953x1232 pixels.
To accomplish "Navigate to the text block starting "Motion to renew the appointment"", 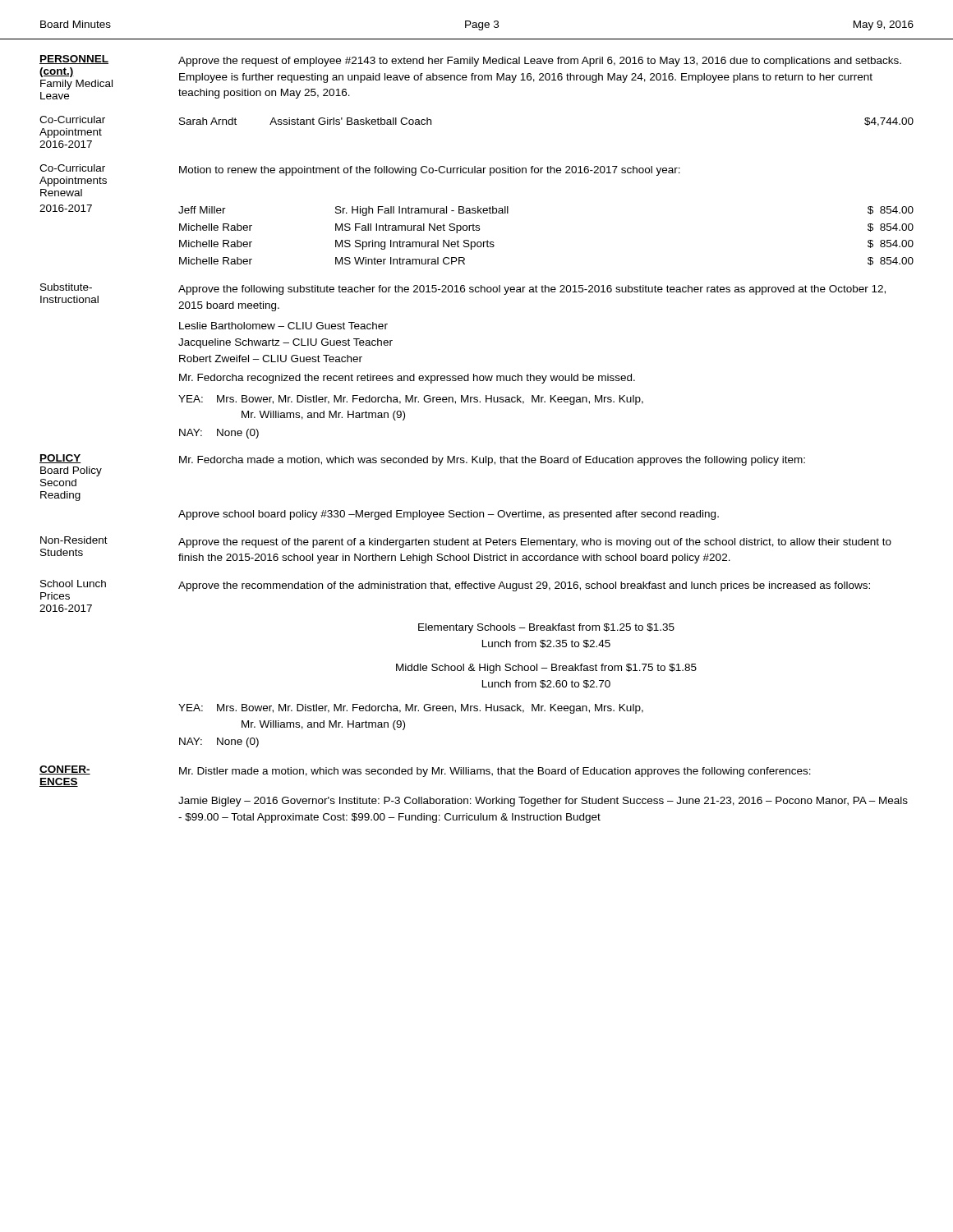I will click(x=430, y=170).
